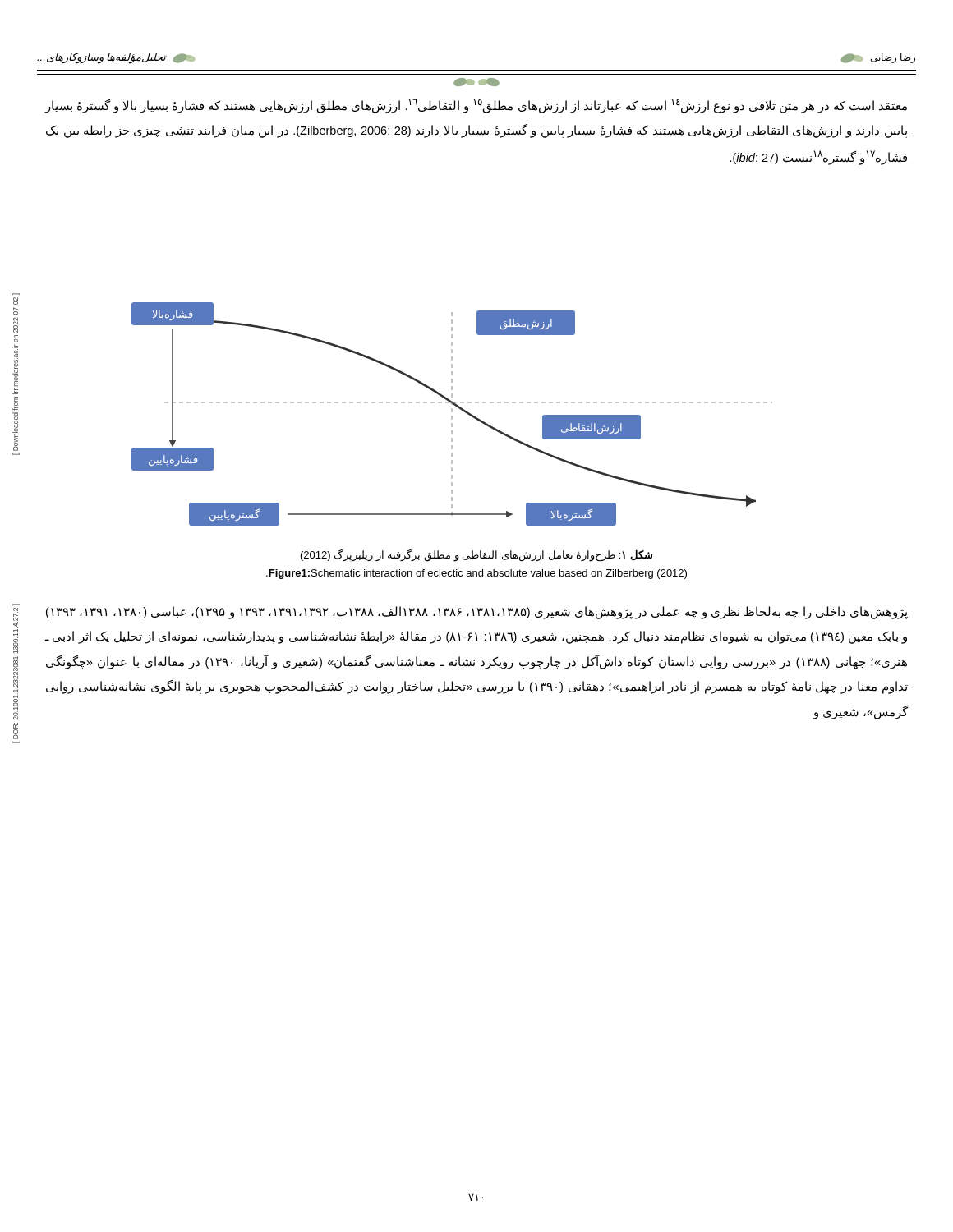Select the caption containing "شکل ۱: طرح‌وارهٔ تعامل"

476,564
